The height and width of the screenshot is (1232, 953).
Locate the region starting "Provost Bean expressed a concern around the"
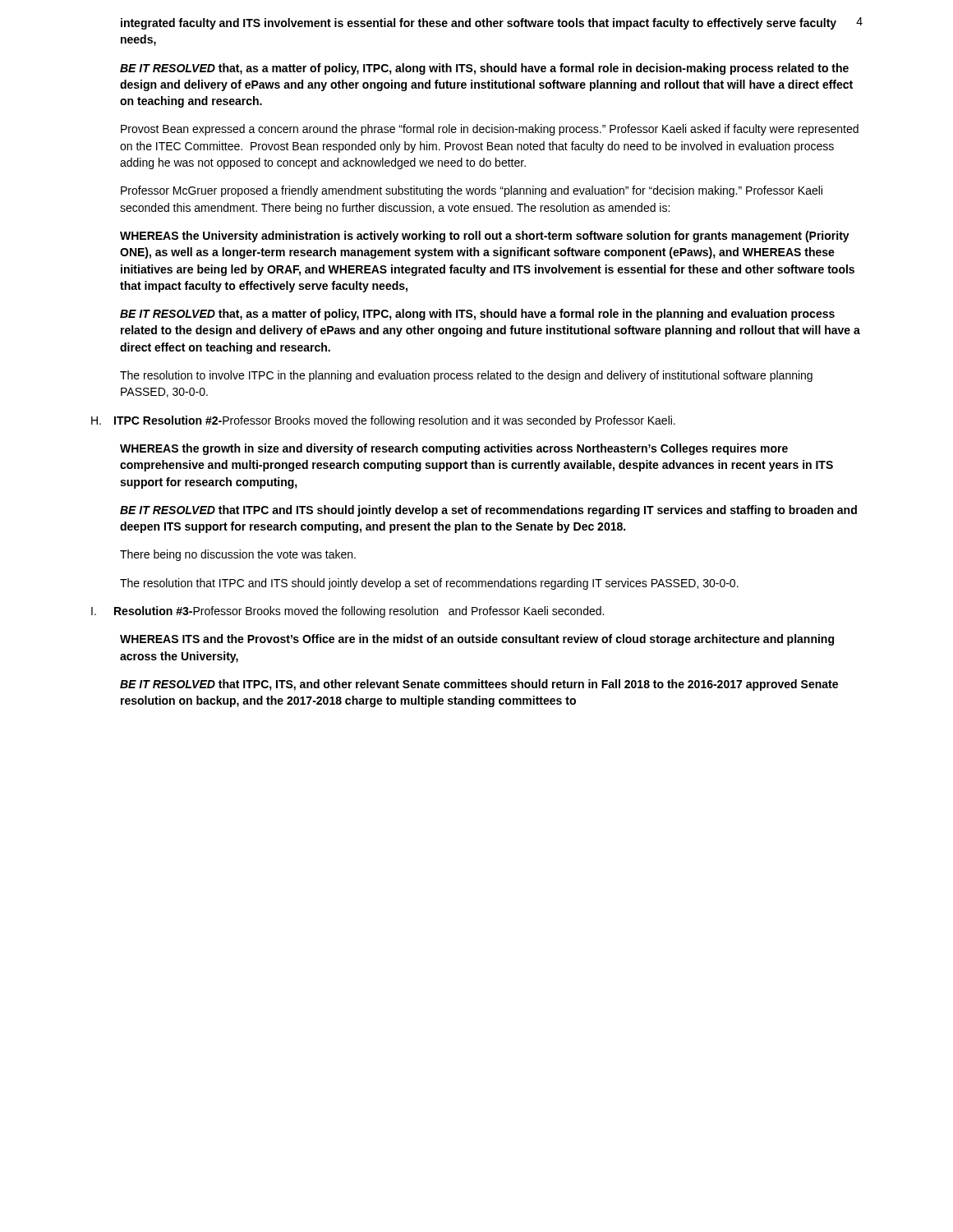click(489, 146)
